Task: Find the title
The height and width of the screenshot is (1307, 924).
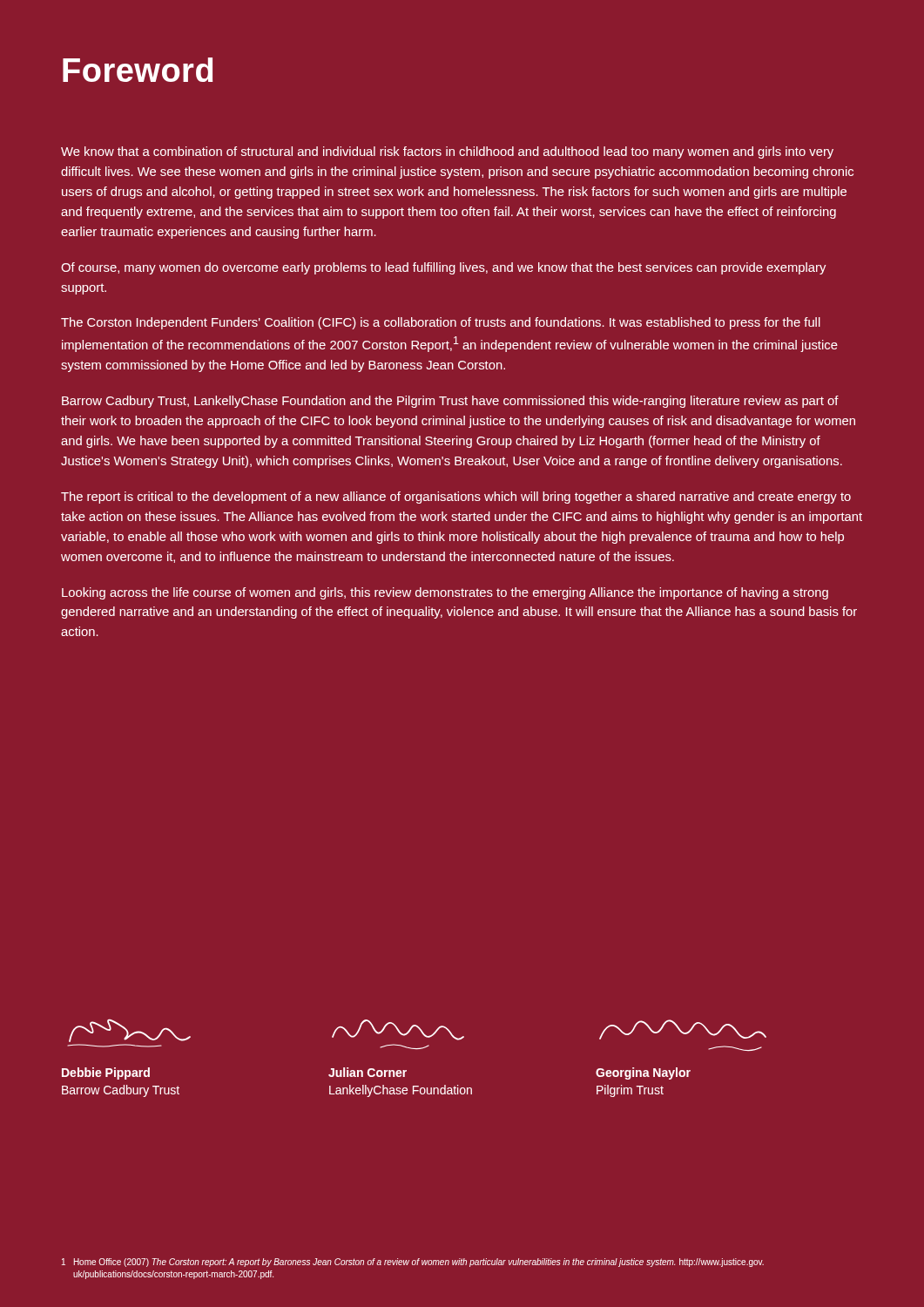Action: [138, 71]
